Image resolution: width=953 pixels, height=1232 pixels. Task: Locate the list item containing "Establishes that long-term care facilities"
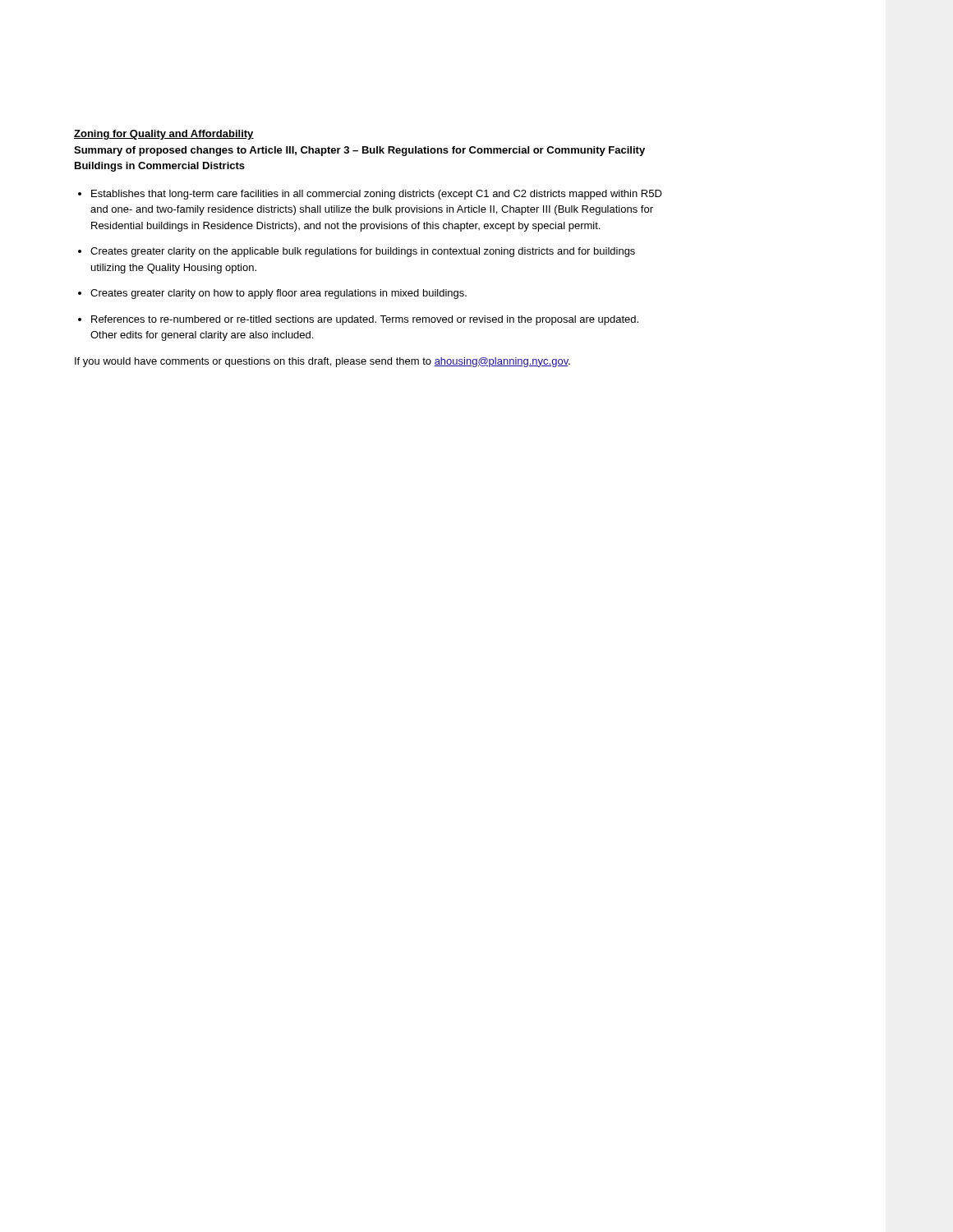(x=376, y=209)
